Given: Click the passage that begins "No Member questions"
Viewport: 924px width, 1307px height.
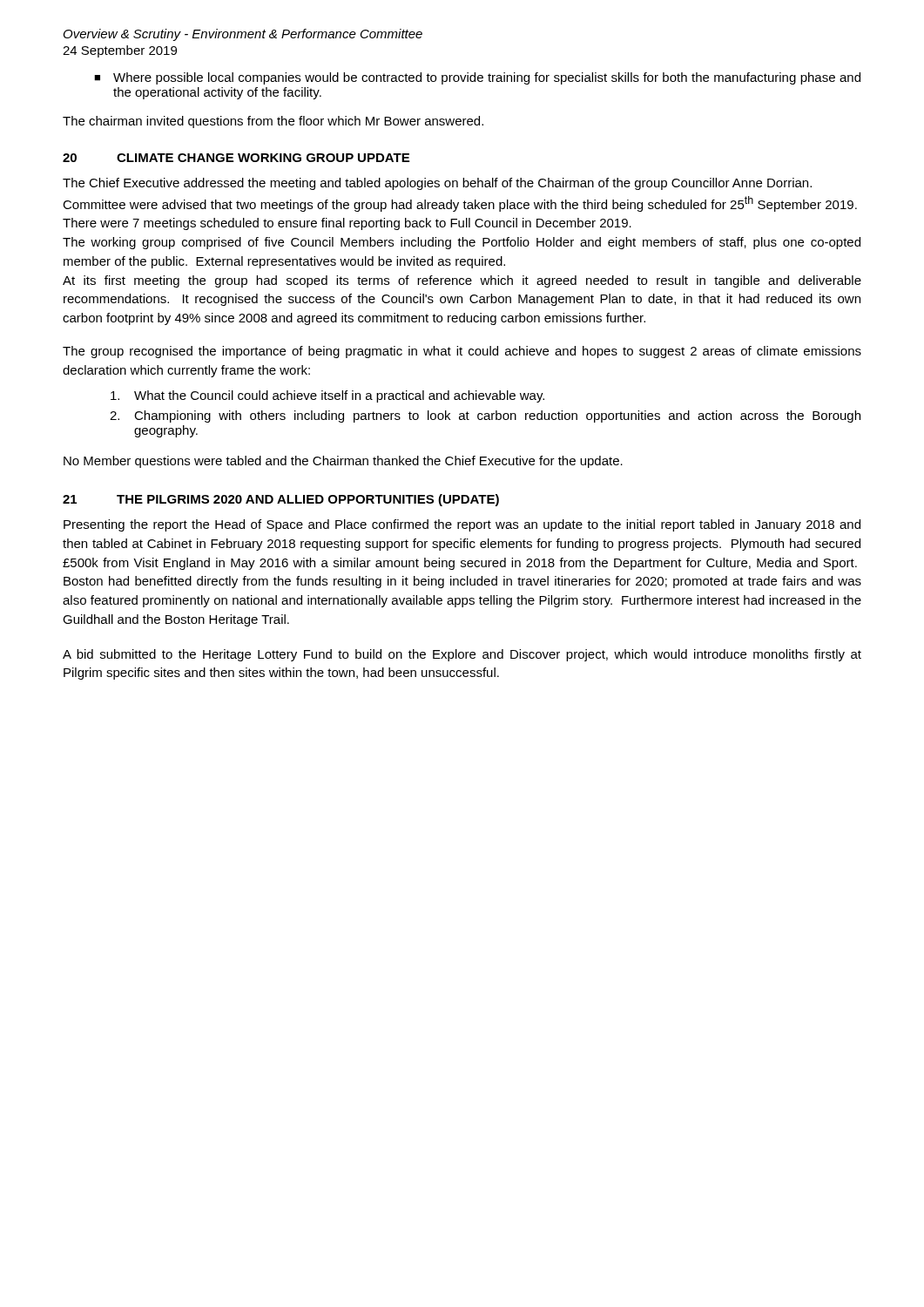Looking at the screenshot, I should 343,461.
